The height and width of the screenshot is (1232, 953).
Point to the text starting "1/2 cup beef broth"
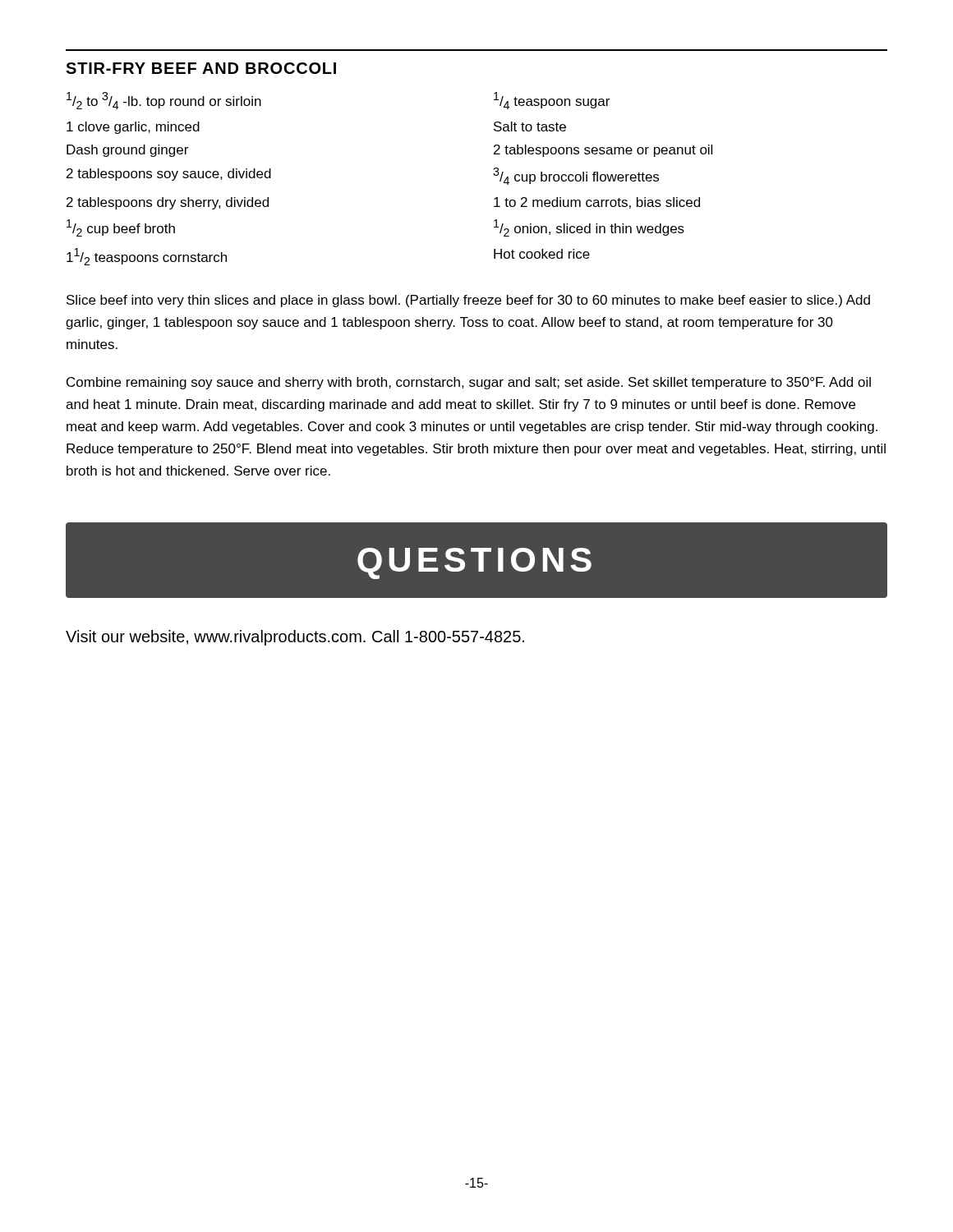pos(121,228)
